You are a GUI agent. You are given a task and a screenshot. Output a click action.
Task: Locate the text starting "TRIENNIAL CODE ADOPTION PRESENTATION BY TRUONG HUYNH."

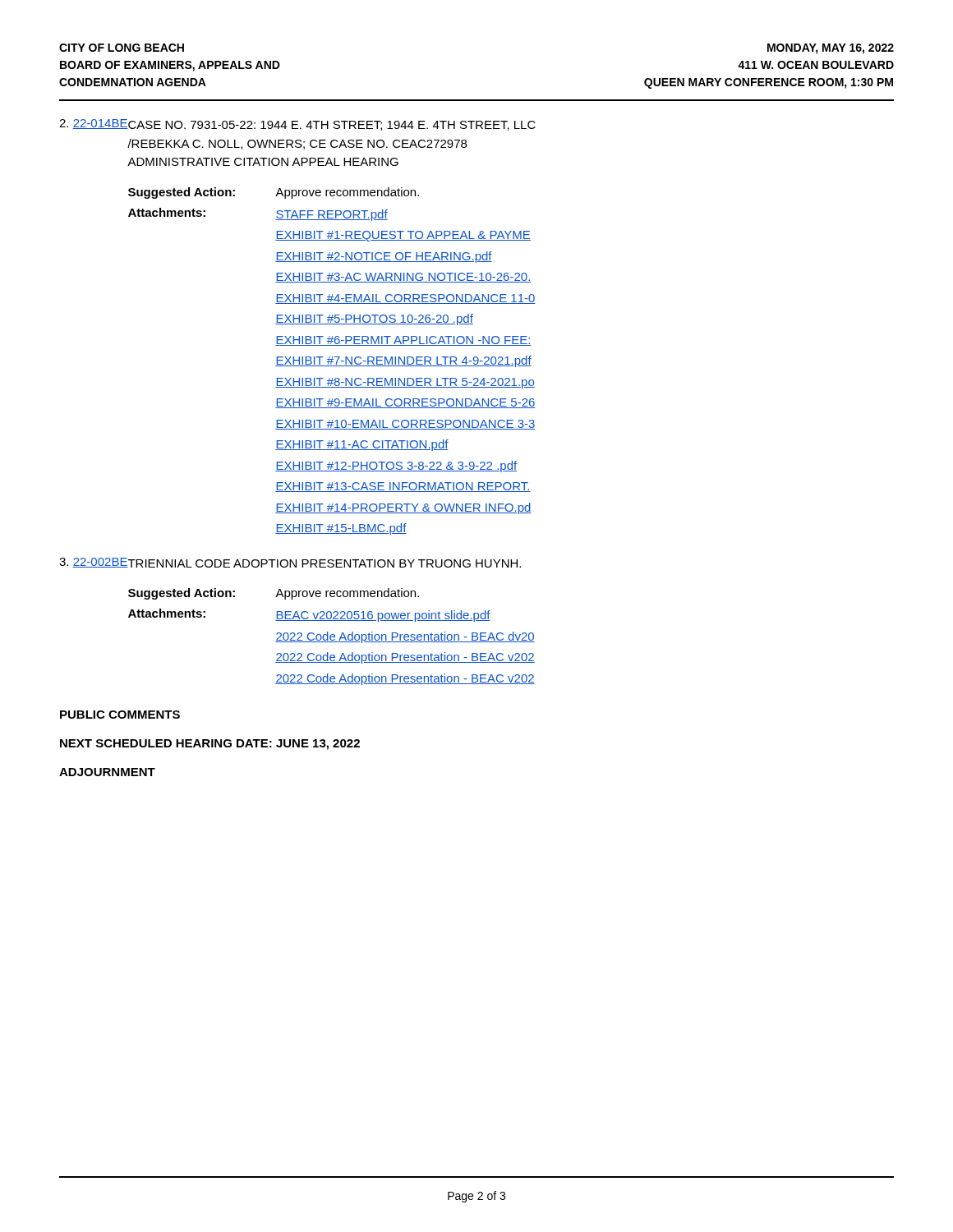click(511, 621)
